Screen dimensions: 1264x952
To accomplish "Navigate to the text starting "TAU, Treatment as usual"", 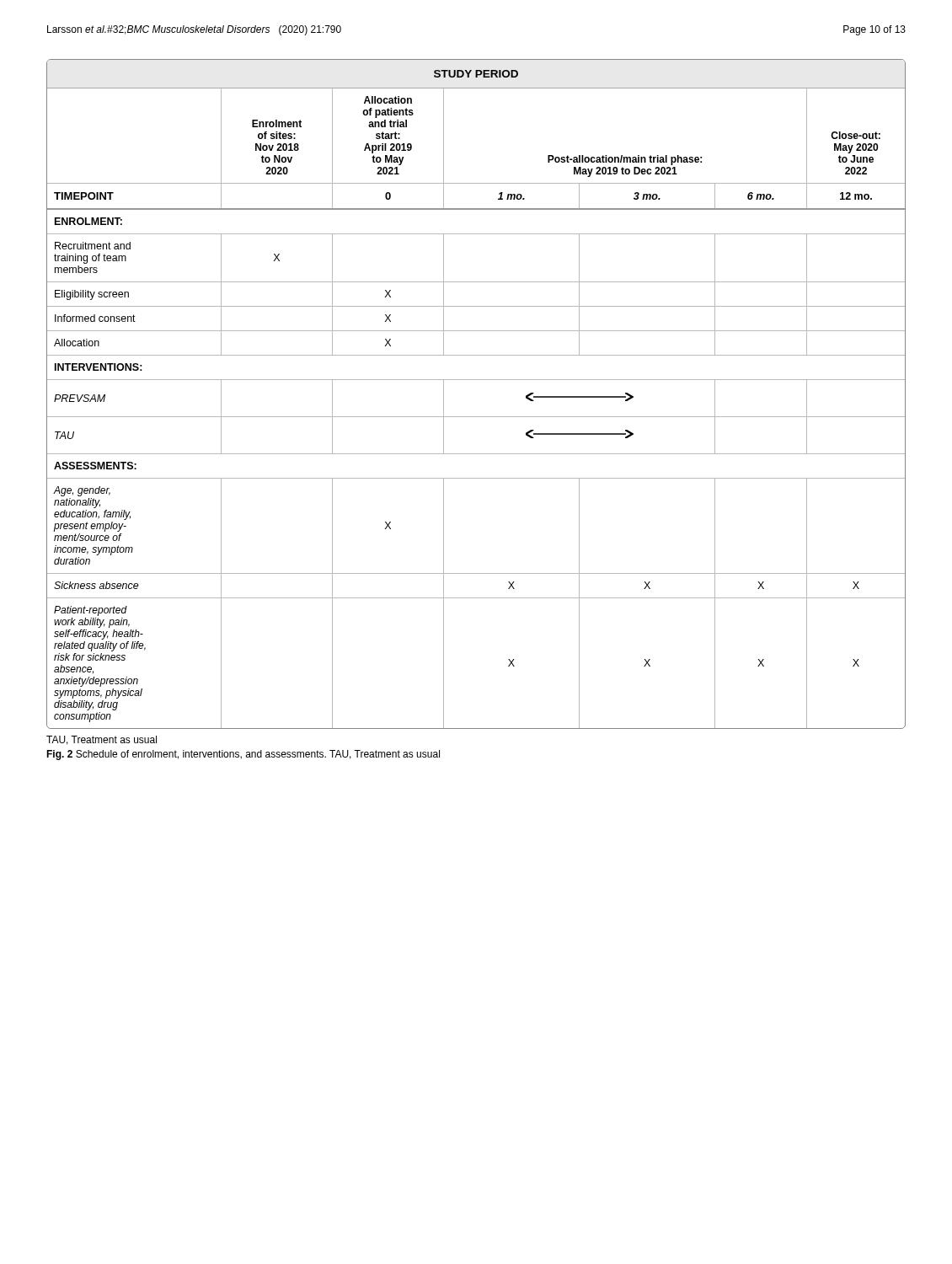I will click(102, 740).
